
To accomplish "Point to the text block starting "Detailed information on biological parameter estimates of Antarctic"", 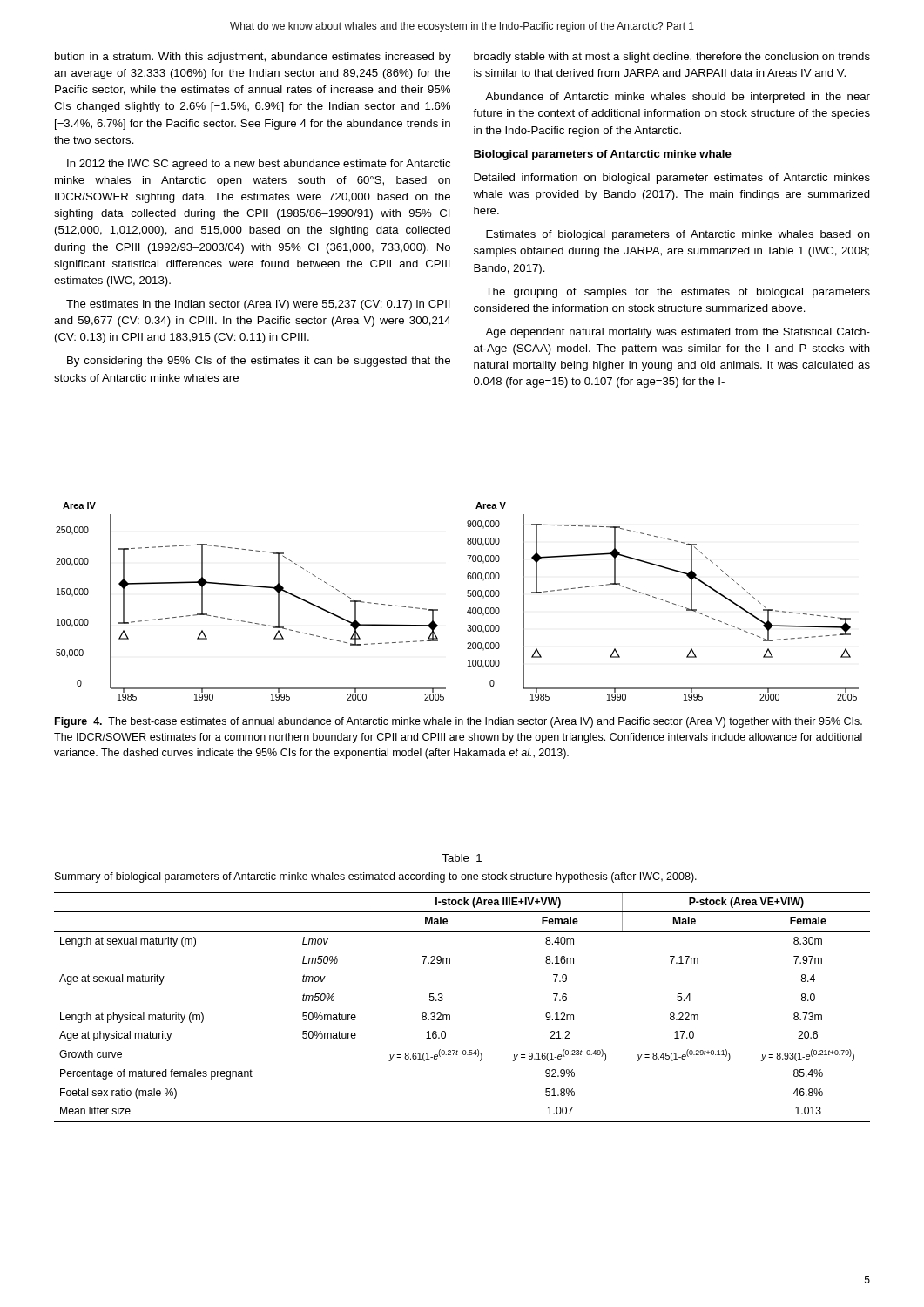I will (672, 194).
